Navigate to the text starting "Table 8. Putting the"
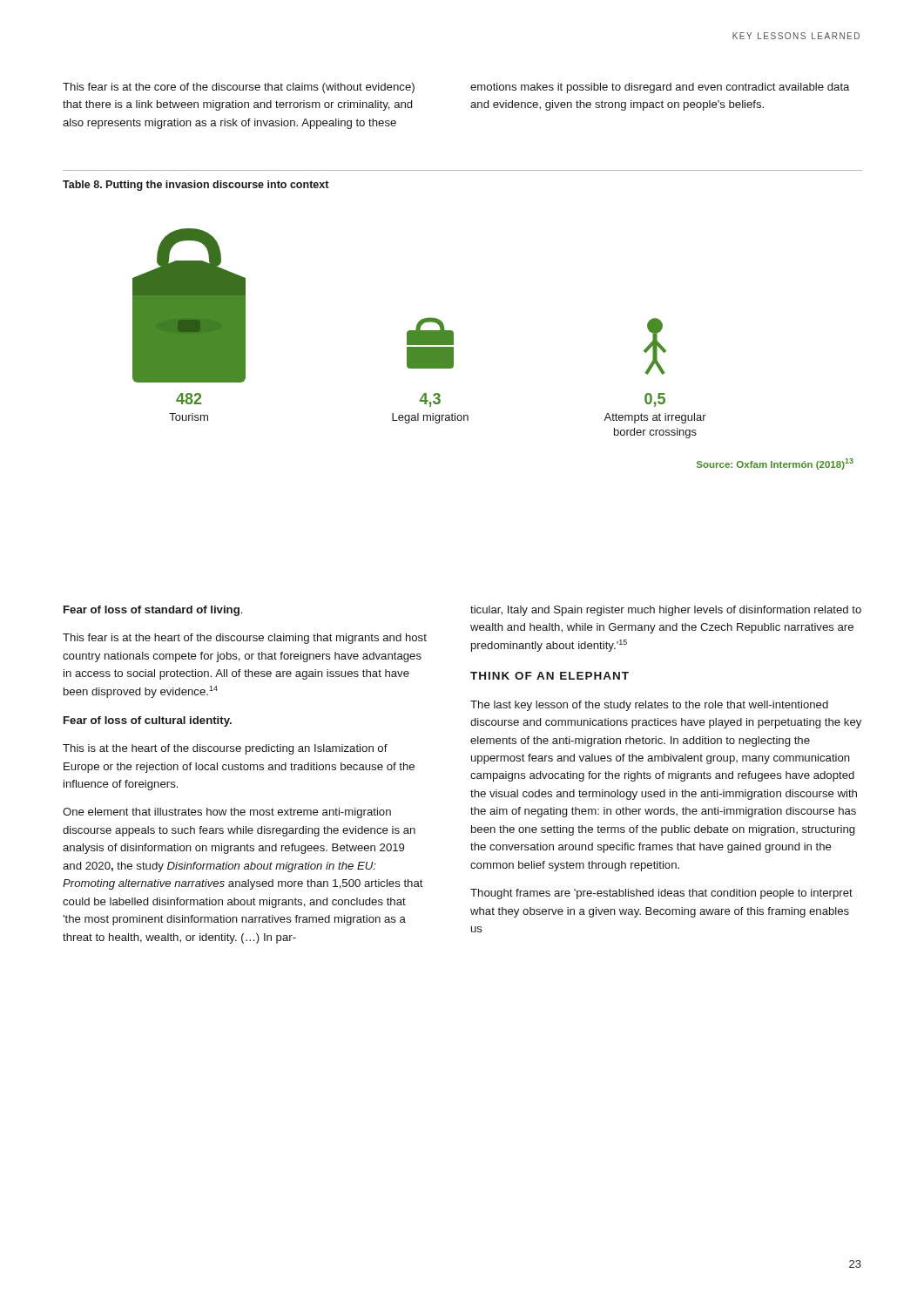 pos(196,185)
